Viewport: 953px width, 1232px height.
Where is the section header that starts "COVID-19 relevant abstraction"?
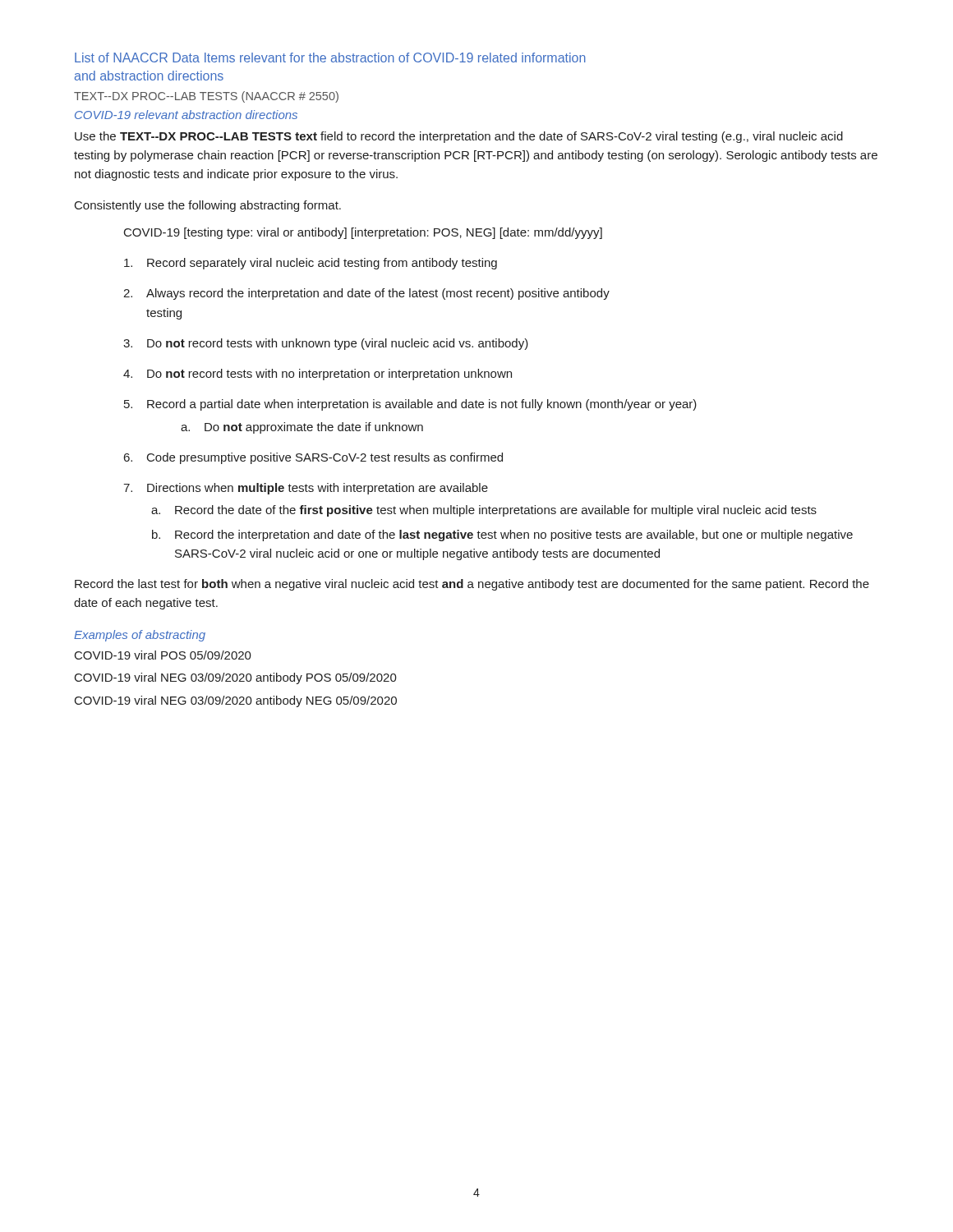186,114
